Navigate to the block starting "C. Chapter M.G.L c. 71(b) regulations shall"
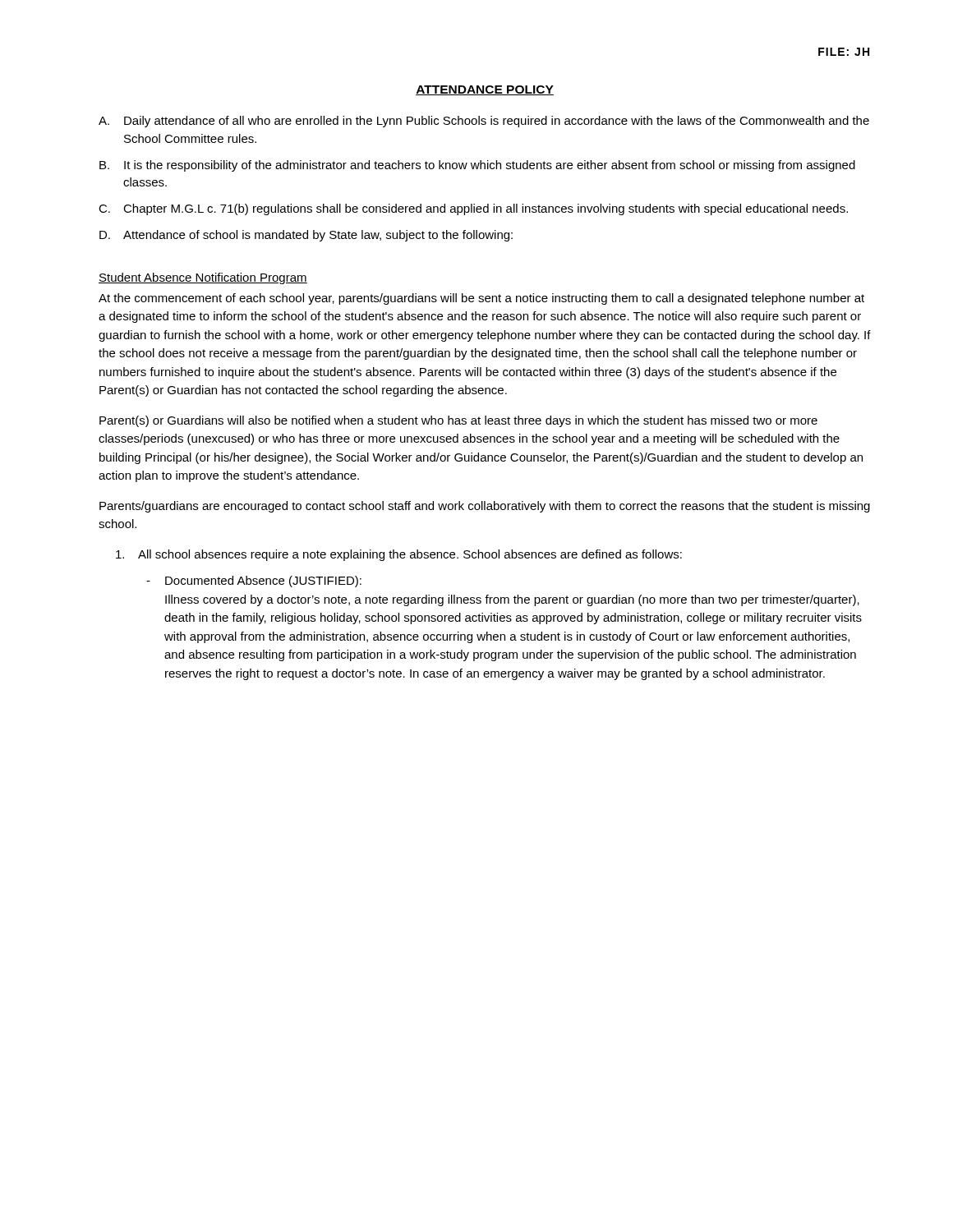The image size is (953, 1232). click(485, 209)
